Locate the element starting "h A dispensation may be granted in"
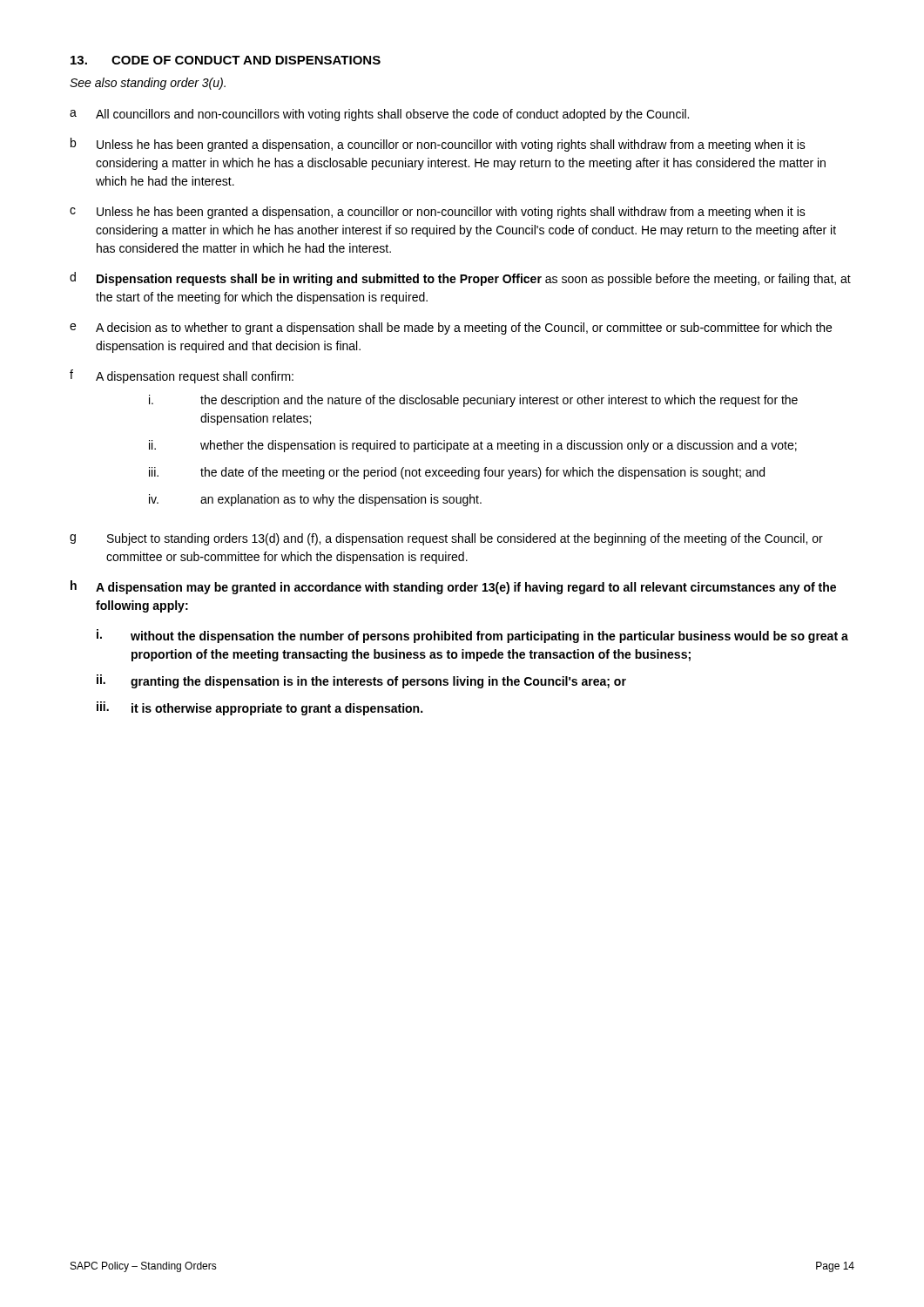 pyautogui.click(x=462, y=597)
